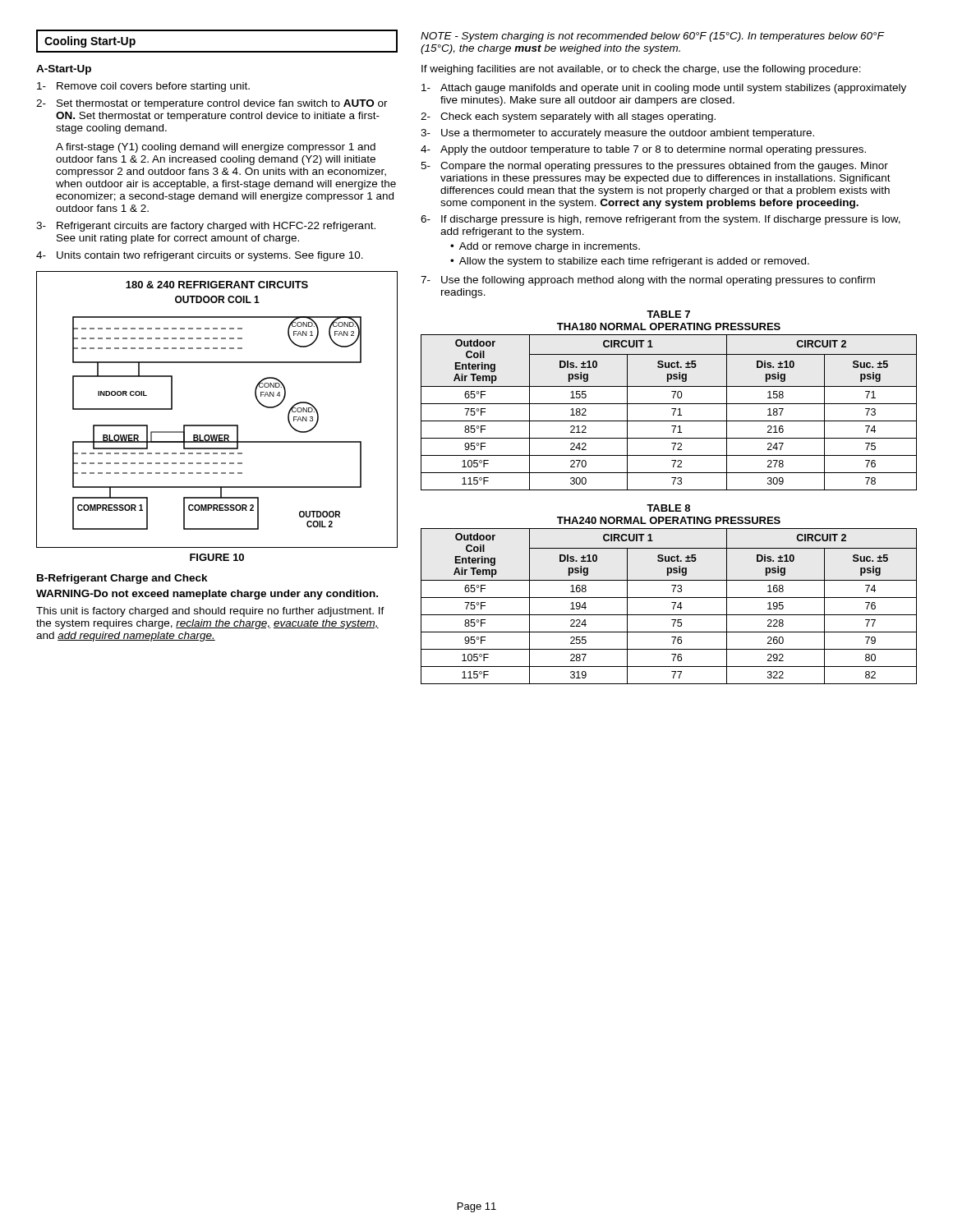
Task: Click on the text starting "WARNING-Do not exceed"
Action: pos(207,593)
